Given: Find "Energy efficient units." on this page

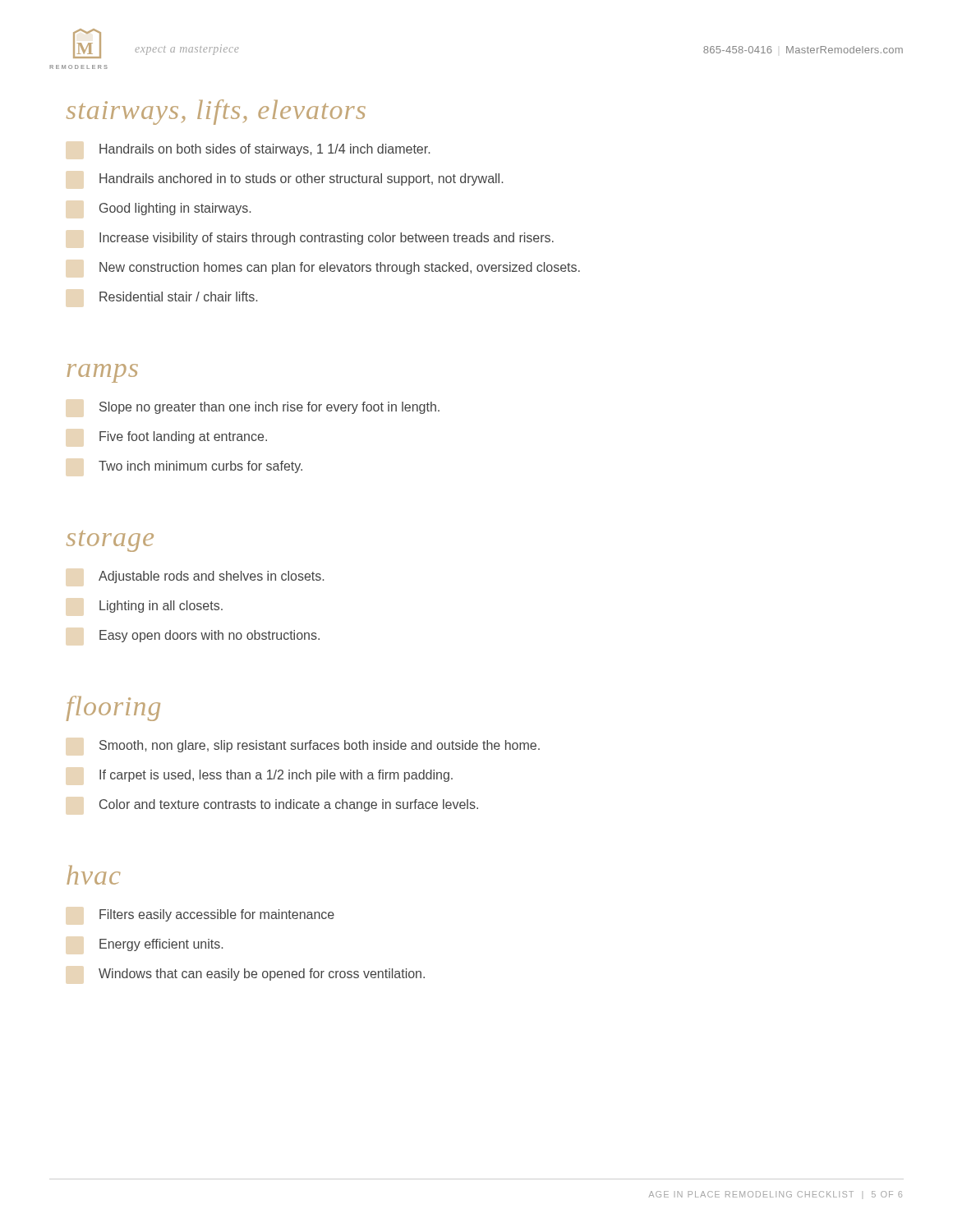Looking at the screenshot, I should click(x=145, y=945).
